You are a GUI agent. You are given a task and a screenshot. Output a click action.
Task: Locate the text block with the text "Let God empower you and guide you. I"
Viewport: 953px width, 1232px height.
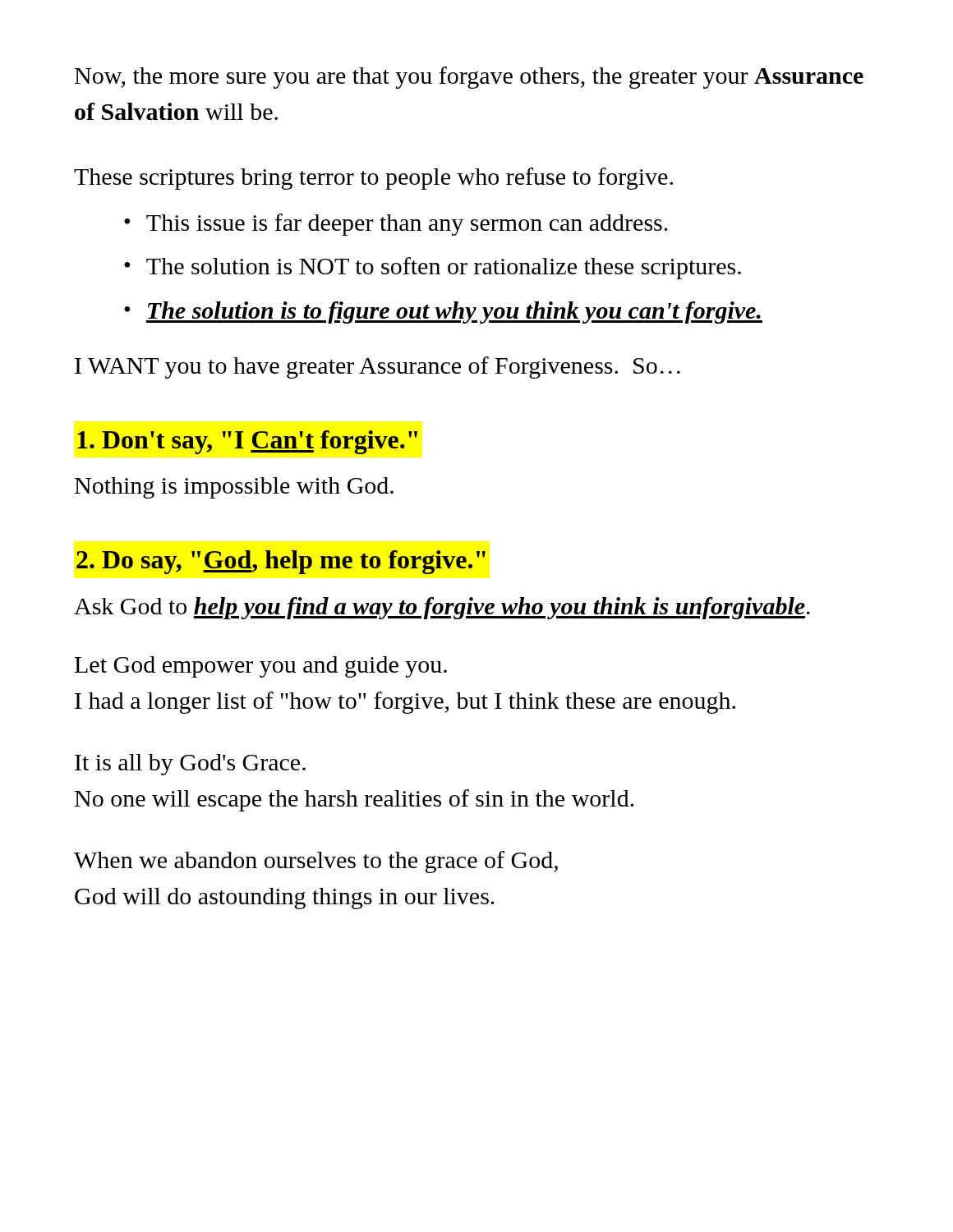click(406, 682)
